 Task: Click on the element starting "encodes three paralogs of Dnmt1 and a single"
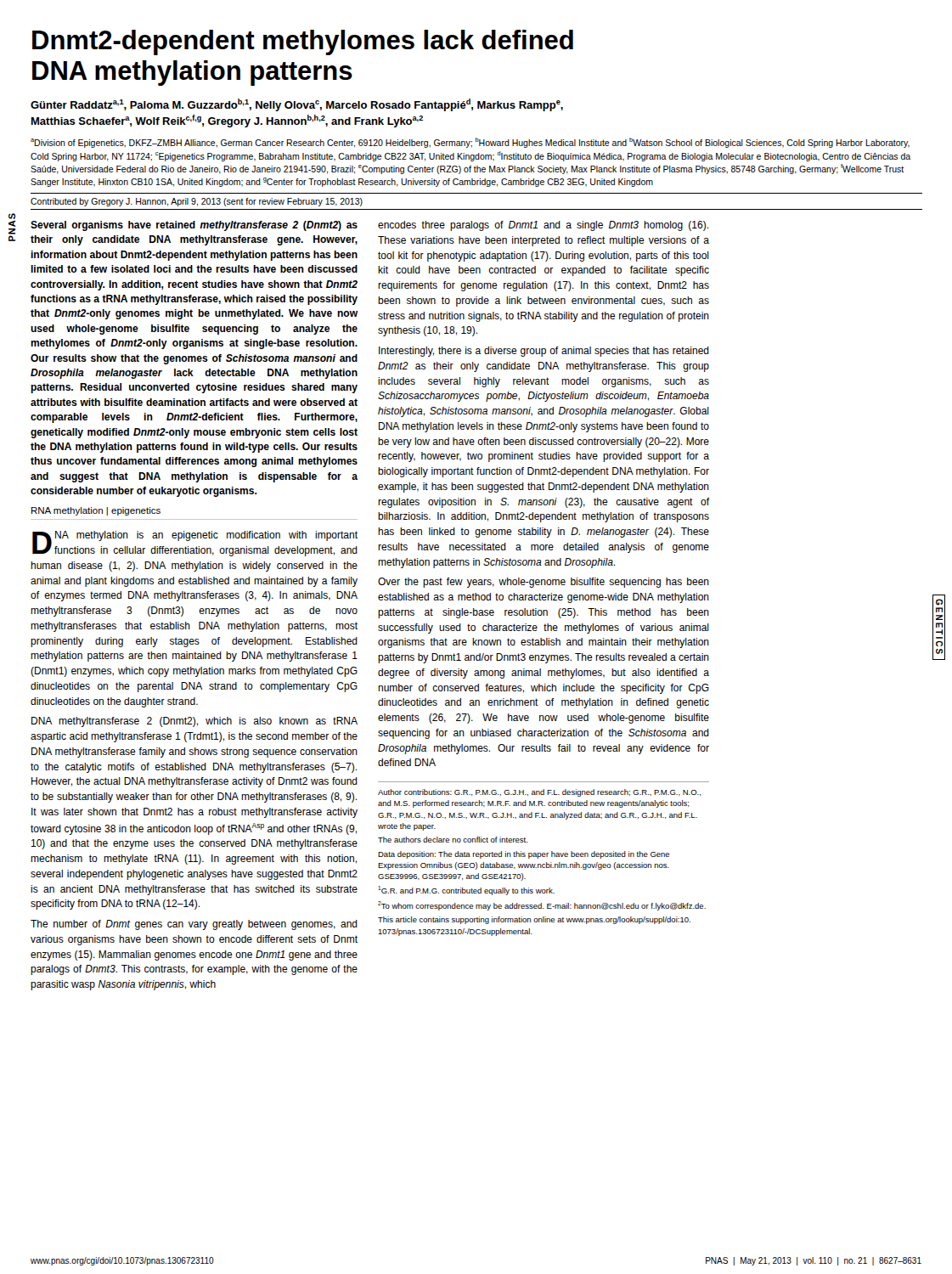(x=544, y=495)
